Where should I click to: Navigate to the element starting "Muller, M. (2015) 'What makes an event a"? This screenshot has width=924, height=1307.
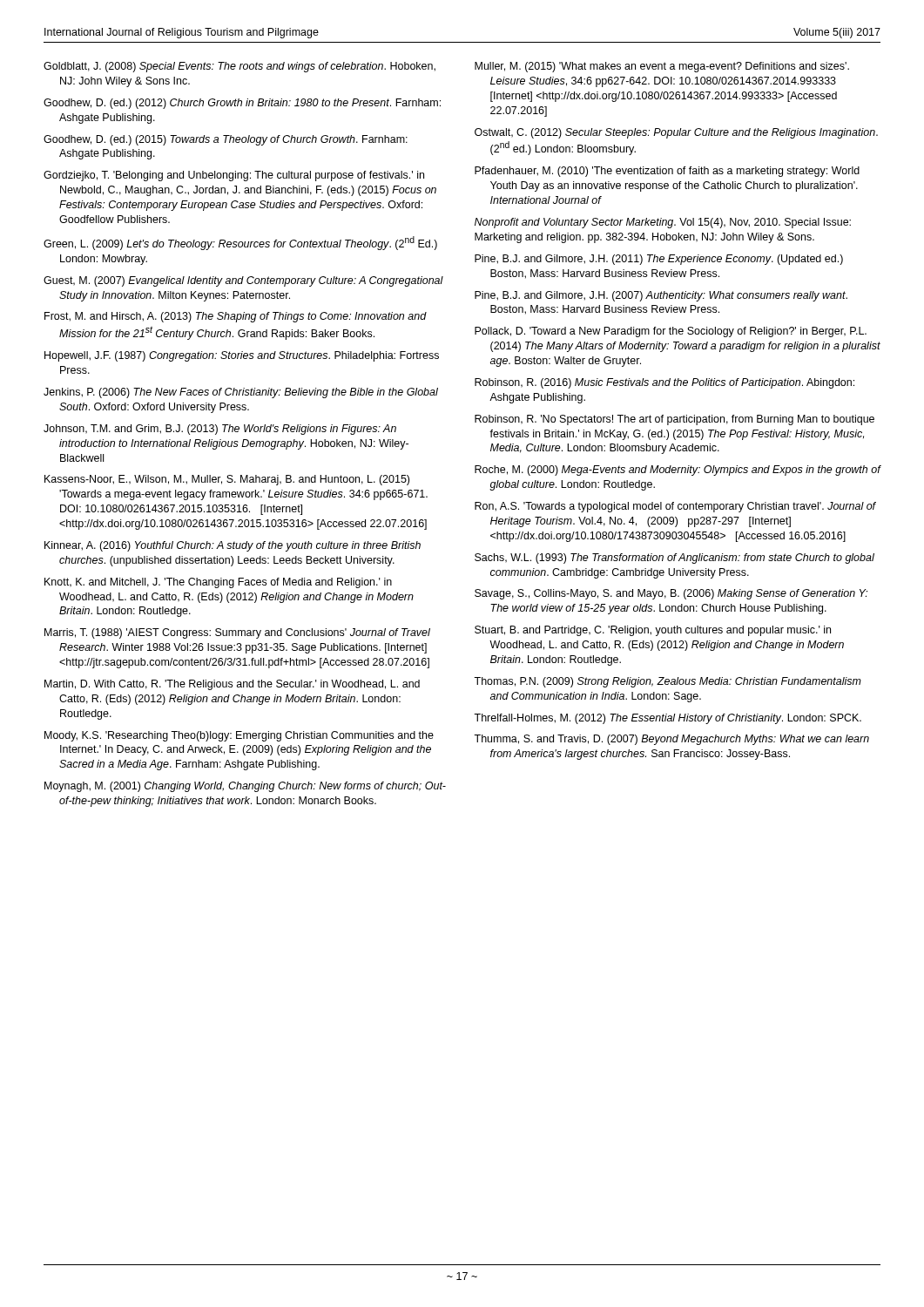click(662, 88)
